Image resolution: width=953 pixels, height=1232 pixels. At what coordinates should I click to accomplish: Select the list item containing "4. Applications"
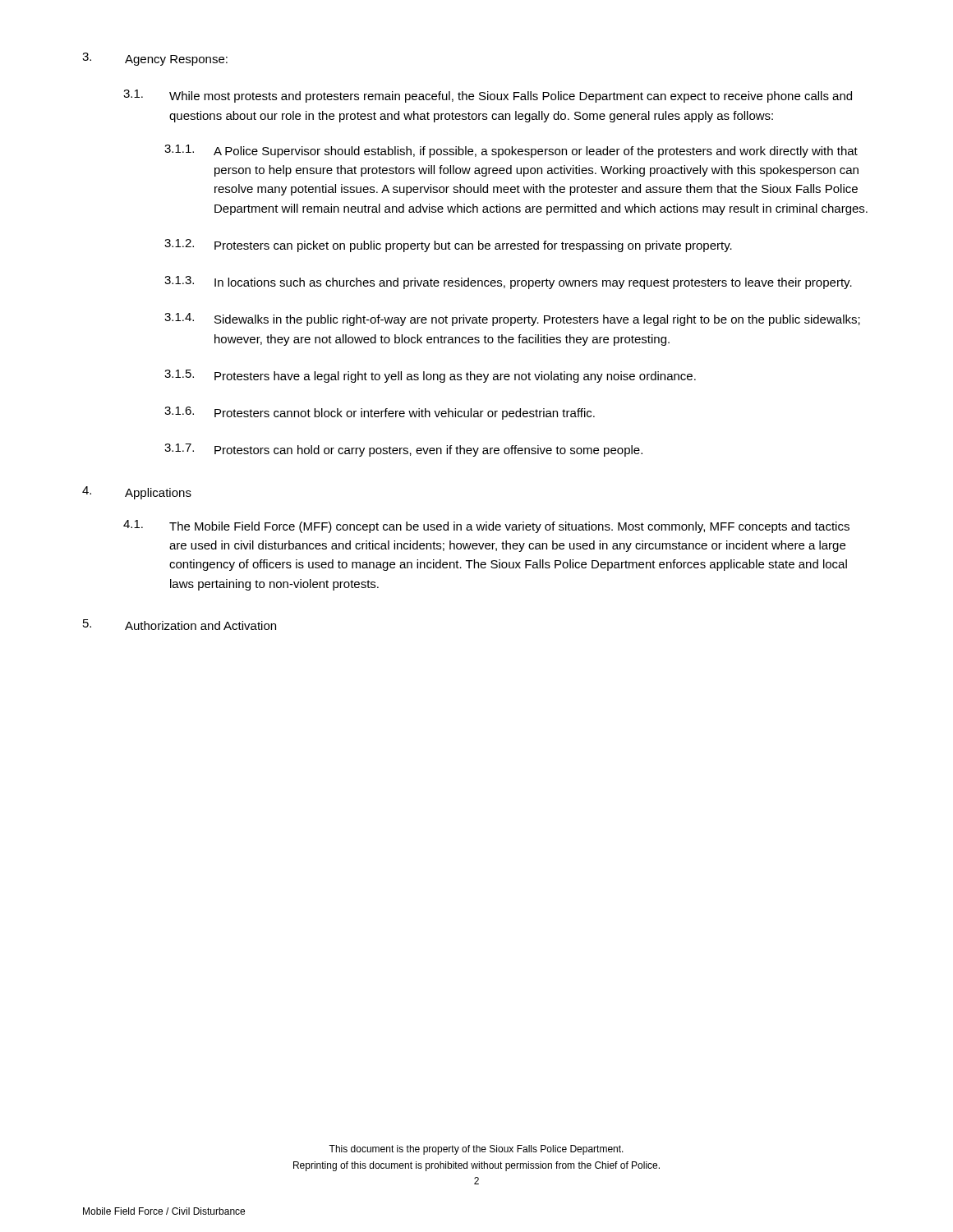click(137, 493)
